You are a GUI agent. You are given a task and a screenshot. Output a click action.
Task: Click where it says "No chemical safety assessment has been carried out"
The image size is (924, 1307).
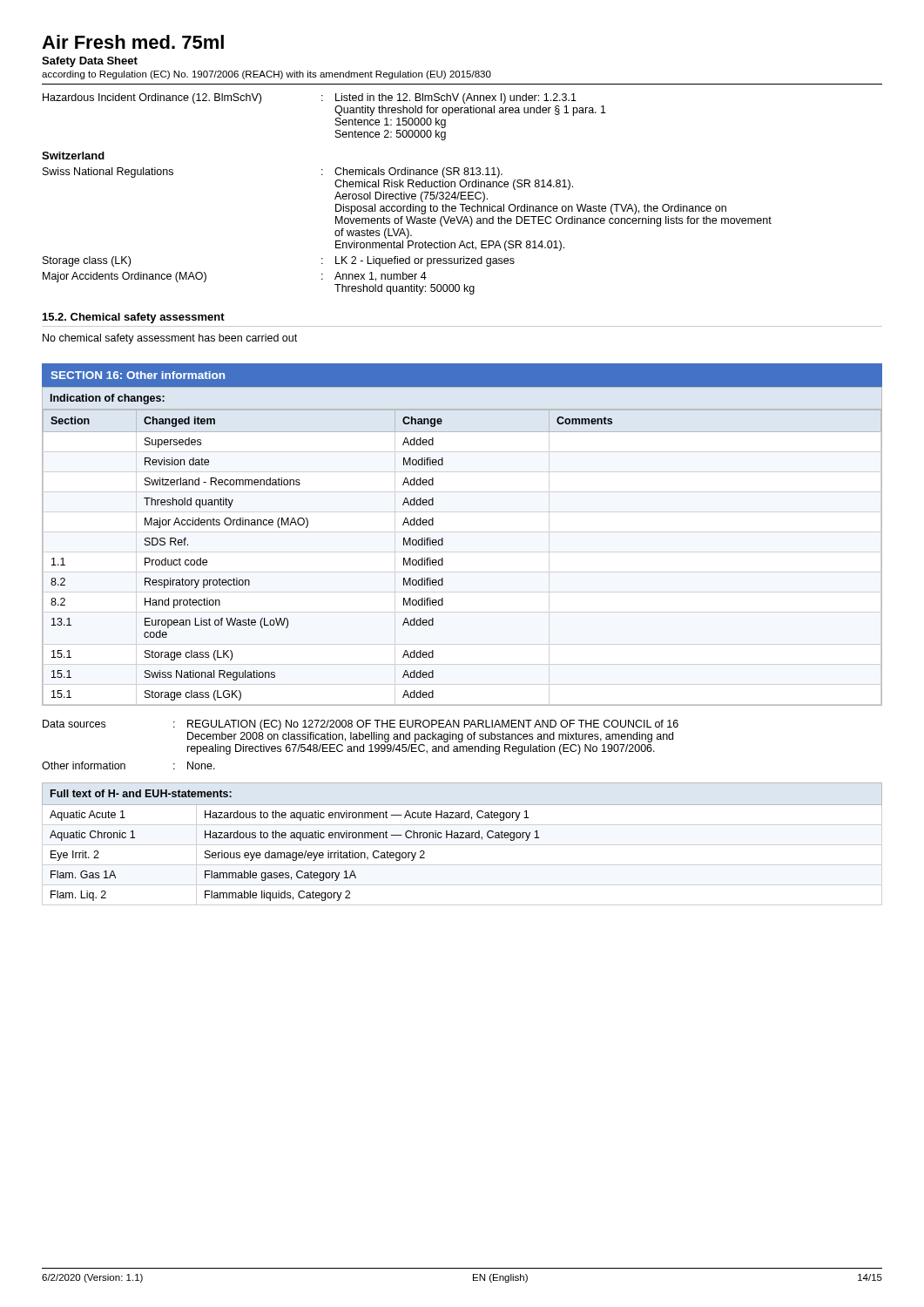(x=169, y=338)
